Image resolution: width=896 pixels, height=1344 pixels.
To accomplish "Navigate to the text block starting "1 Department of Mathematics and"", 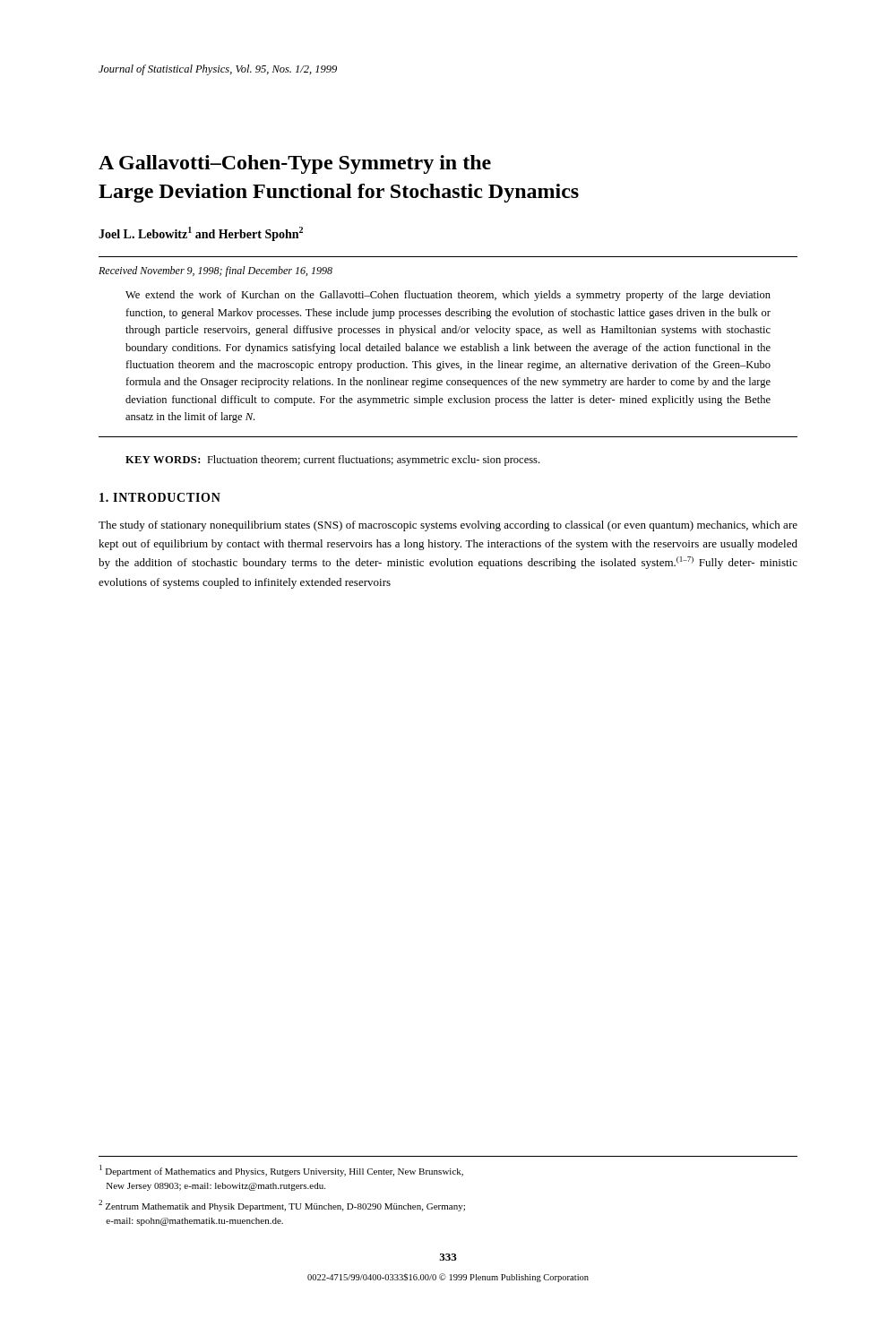I will point(281,1177).
